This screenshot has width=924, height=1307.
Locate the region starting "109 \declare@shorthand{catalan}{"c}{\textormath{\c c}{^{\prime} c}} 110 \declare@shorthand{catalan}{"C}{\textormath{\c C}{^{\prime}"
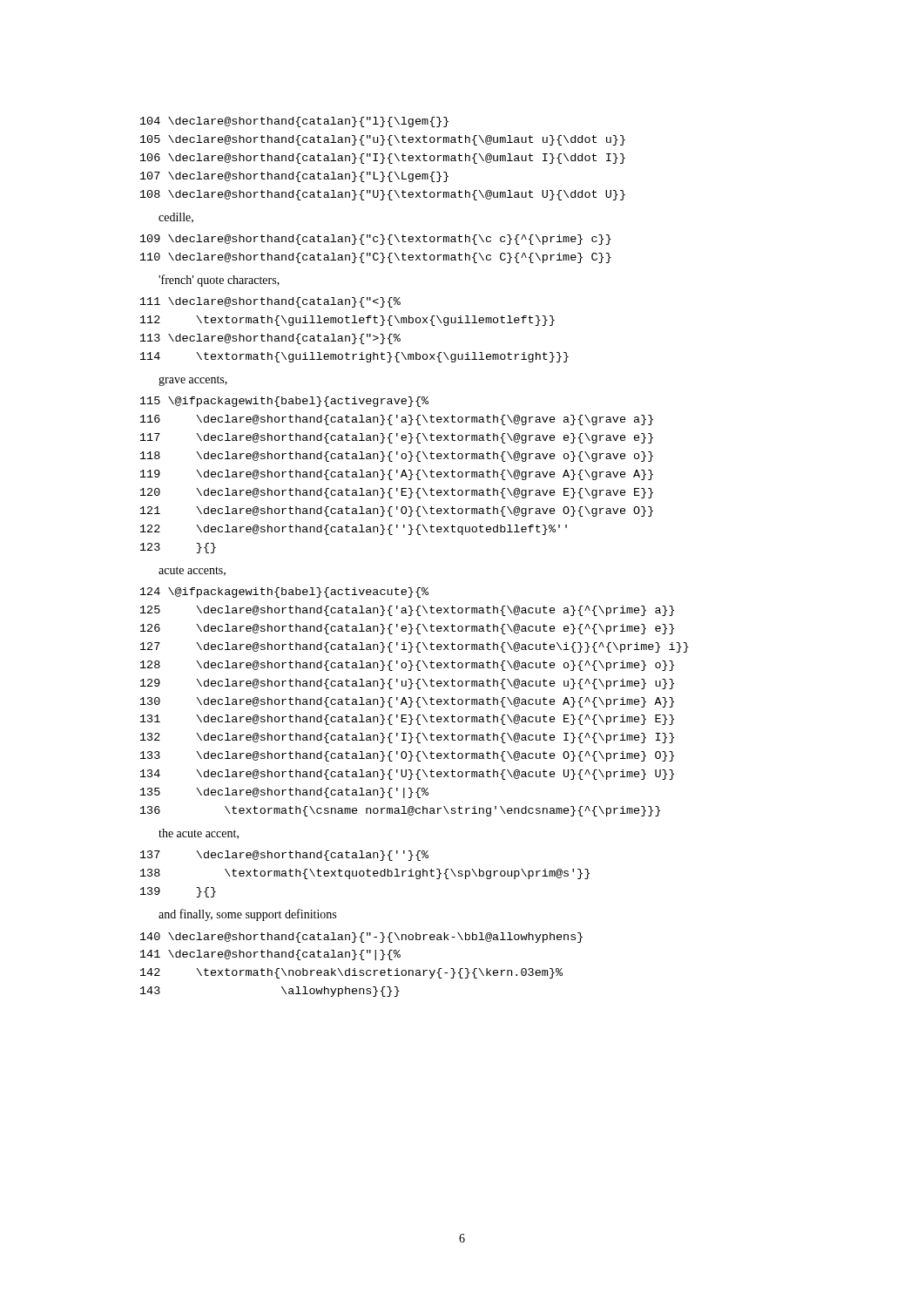[x=462, y=249]
